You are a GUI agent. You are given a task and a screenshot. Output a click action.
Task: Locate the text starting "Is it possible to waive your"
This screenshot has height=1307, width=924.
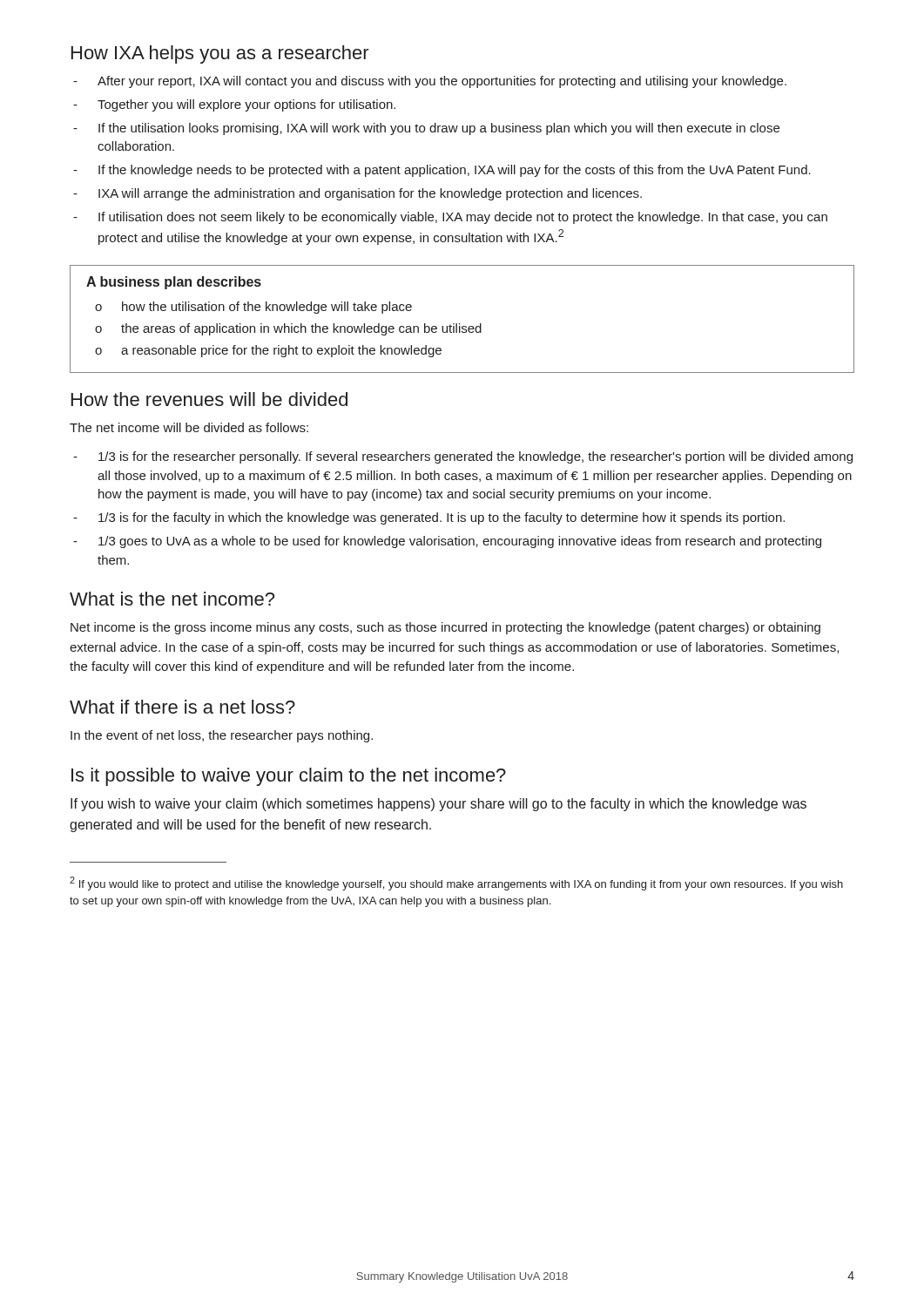pyautogui.click(x=462, y=776)
